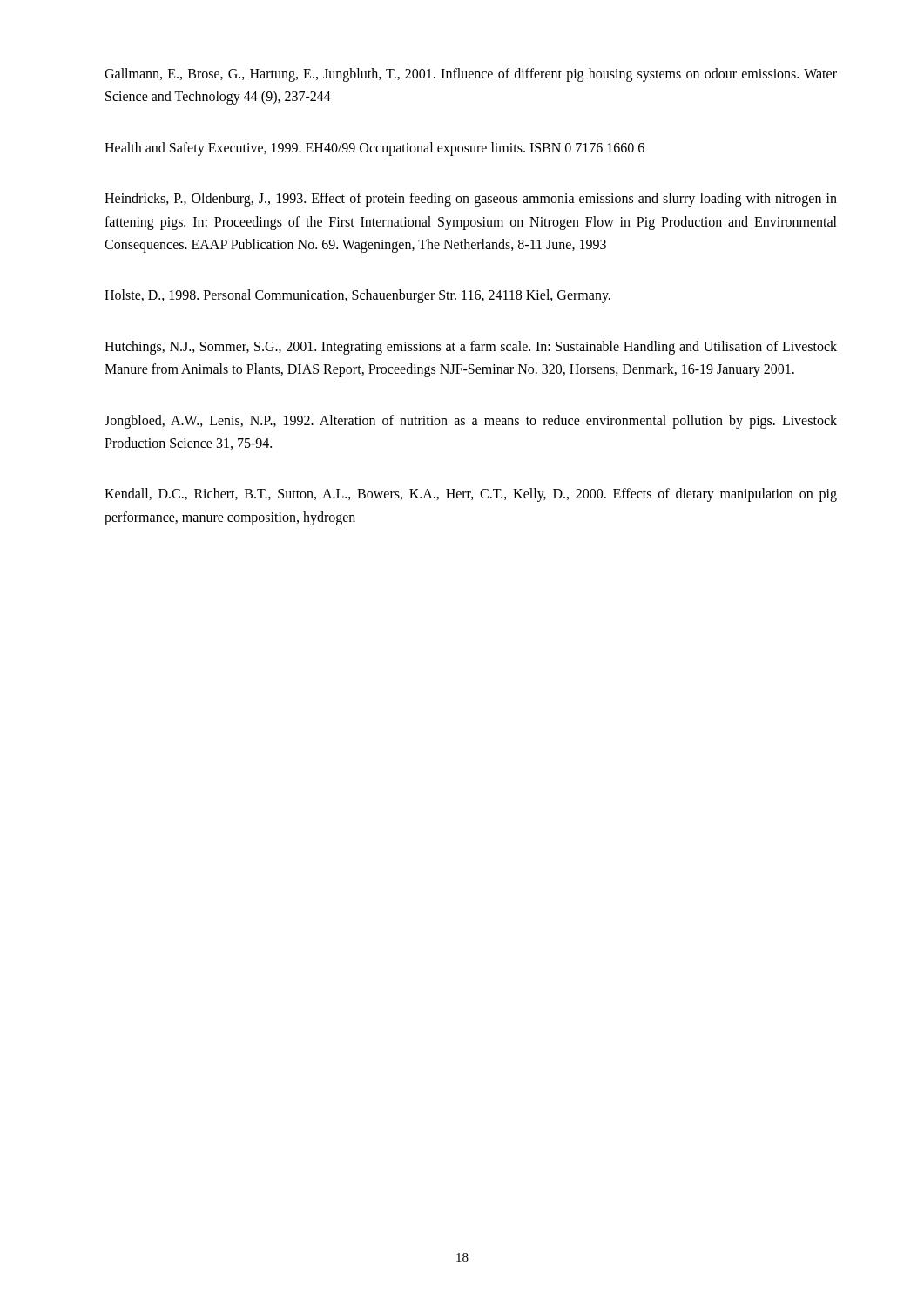
Task: Click the passage that begins "Jongbloed, A.W., Lenis, N.P., 1992."
Action: coord(471,432)
